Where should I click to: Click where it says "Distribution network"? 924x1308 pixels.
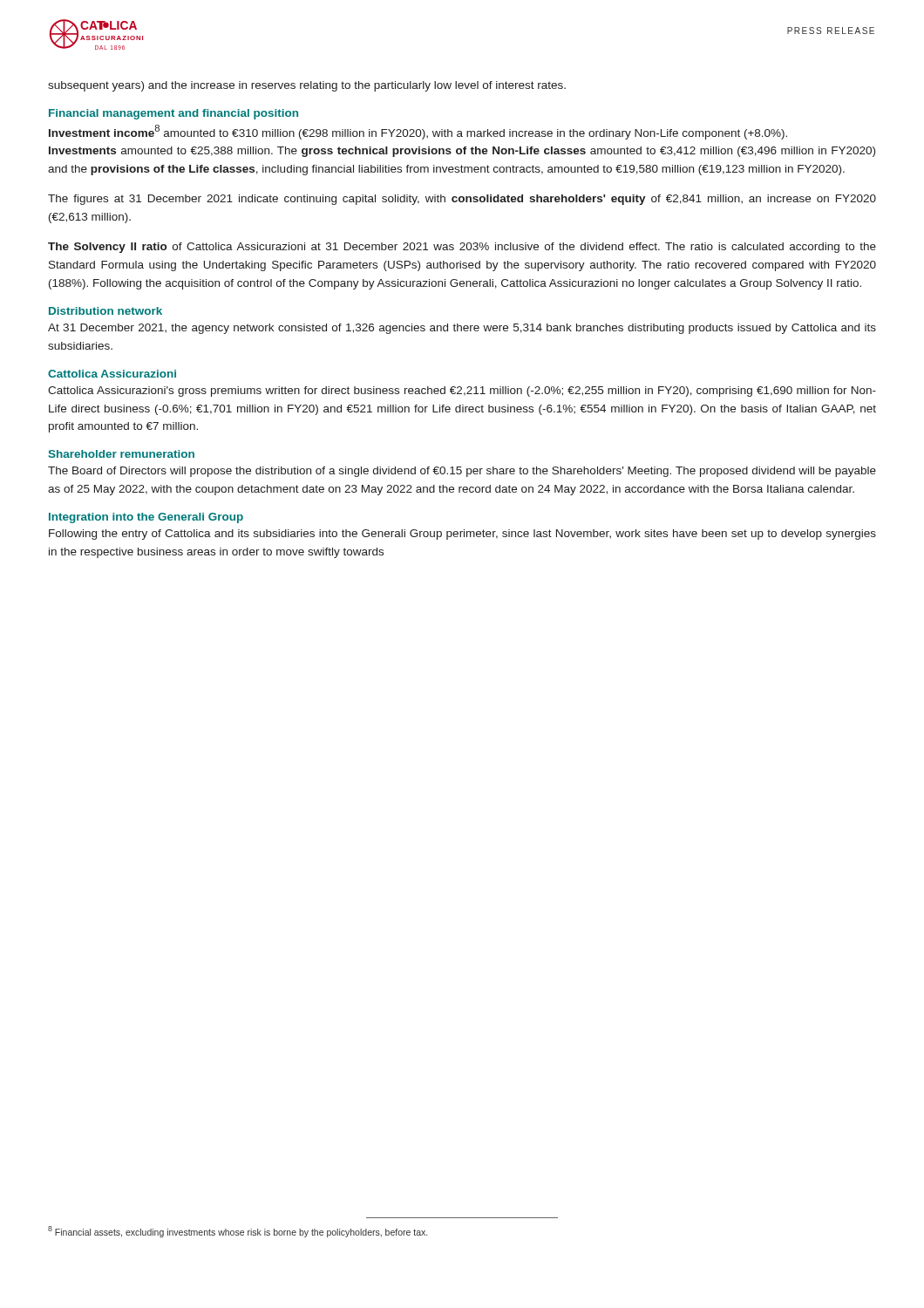pyautogui.click(x=105, y=311)
